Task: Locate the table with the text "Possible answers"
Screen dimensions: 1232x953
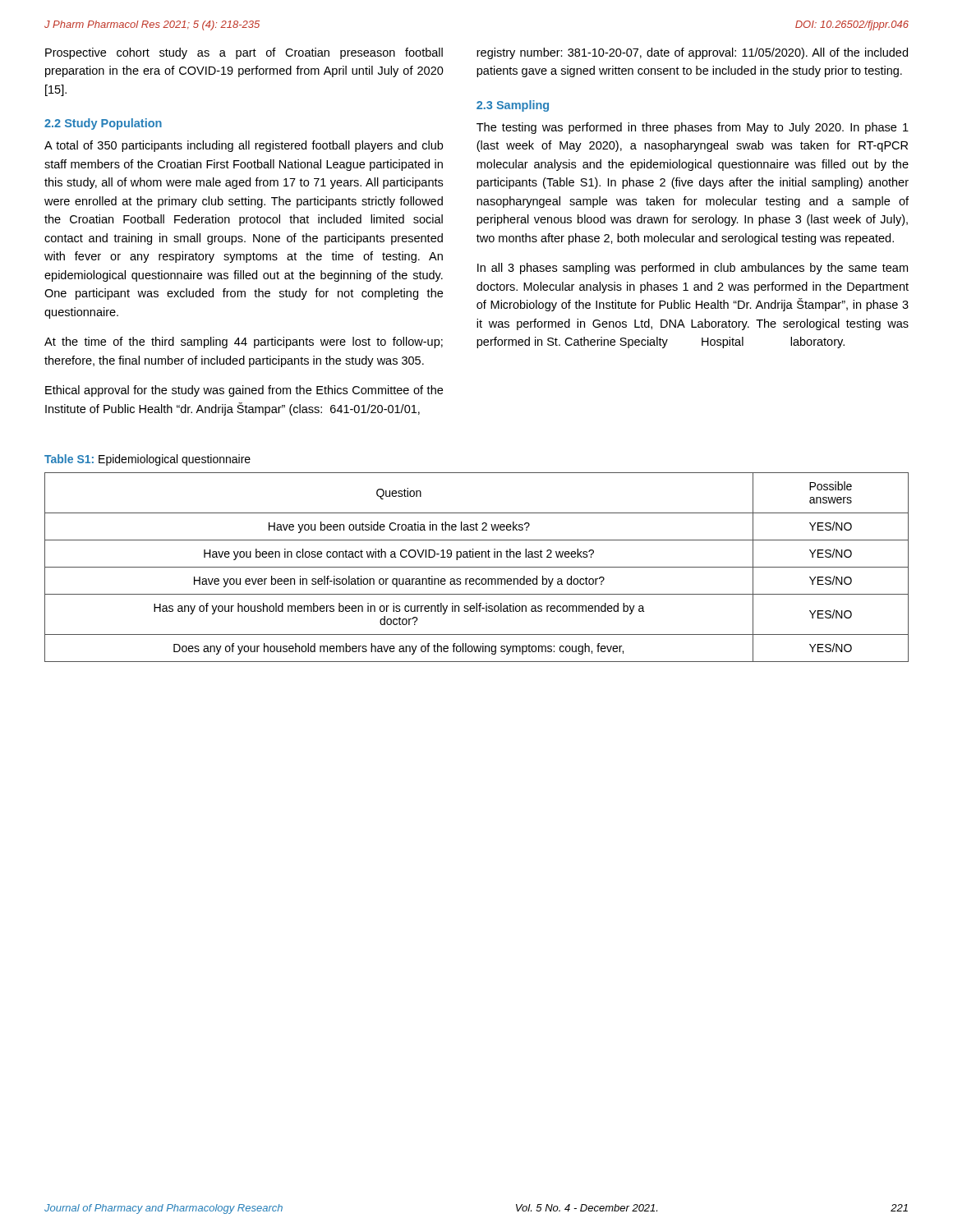Action: [476, 567]
